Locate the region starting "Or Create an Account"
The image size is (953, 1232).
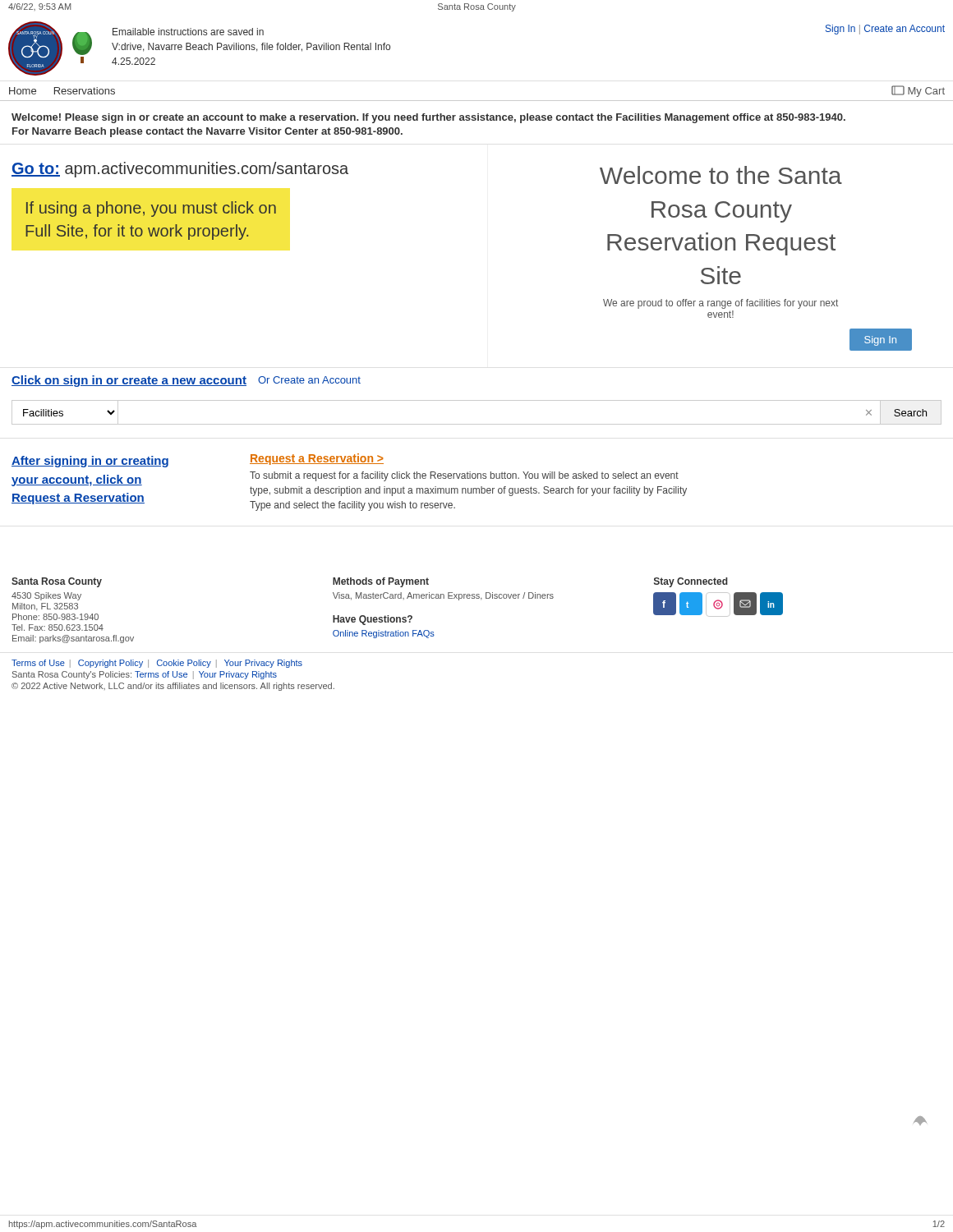coord(309,380)
